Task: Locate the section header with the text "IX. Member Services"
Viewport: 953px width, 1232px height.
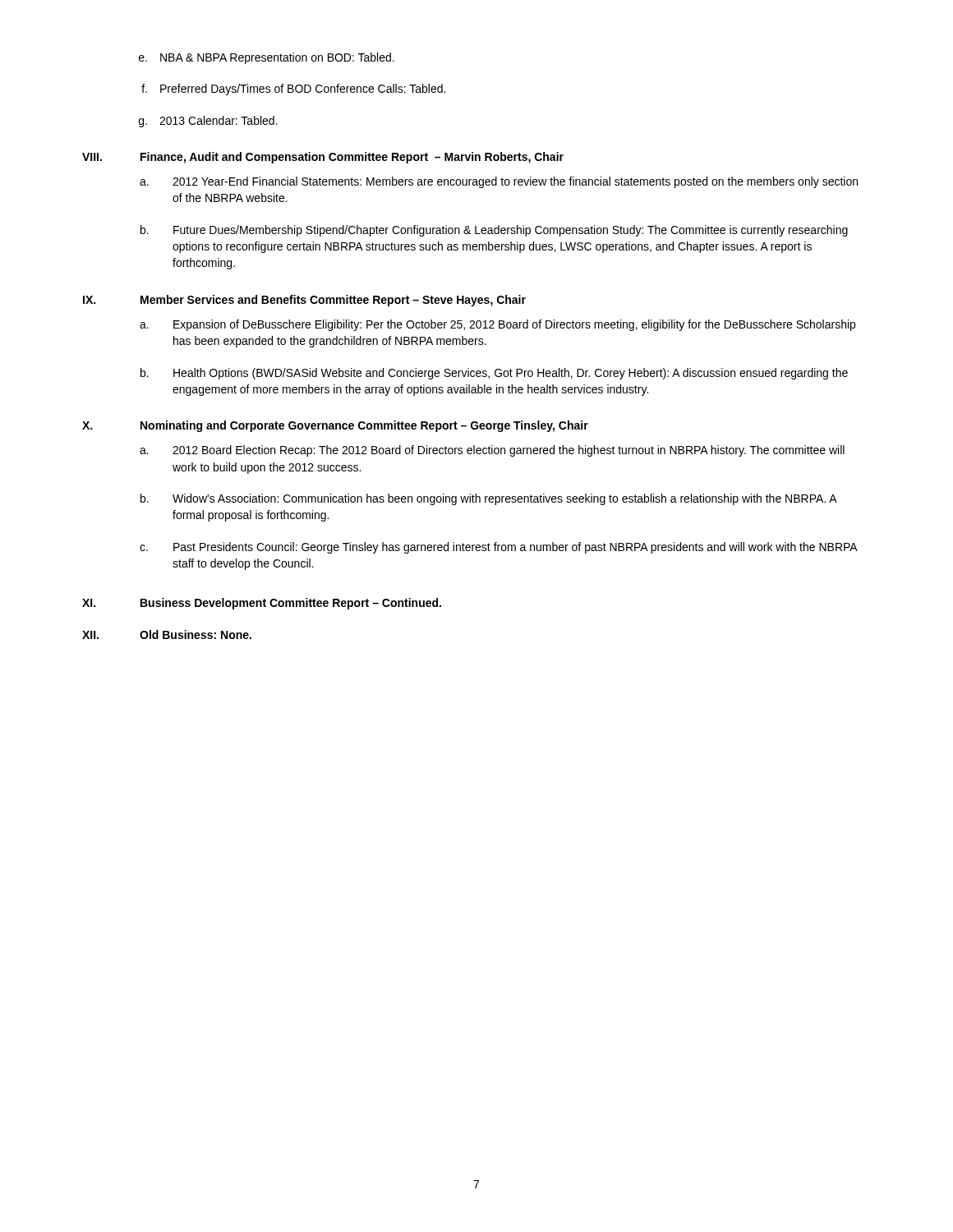Action: (x=476, y=300)
